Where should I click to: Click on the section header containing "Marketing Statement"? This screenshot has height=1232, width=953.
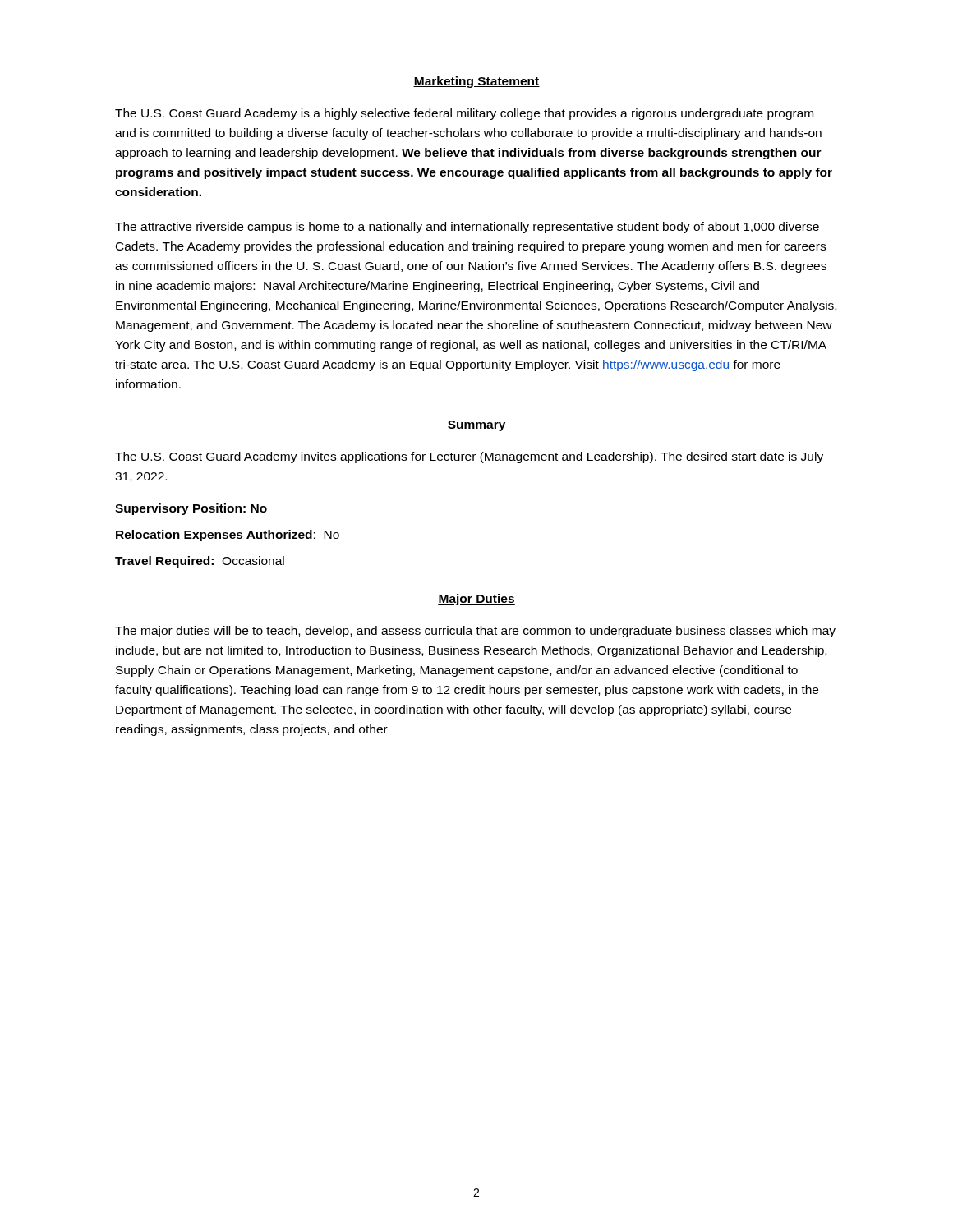(476, 81)
